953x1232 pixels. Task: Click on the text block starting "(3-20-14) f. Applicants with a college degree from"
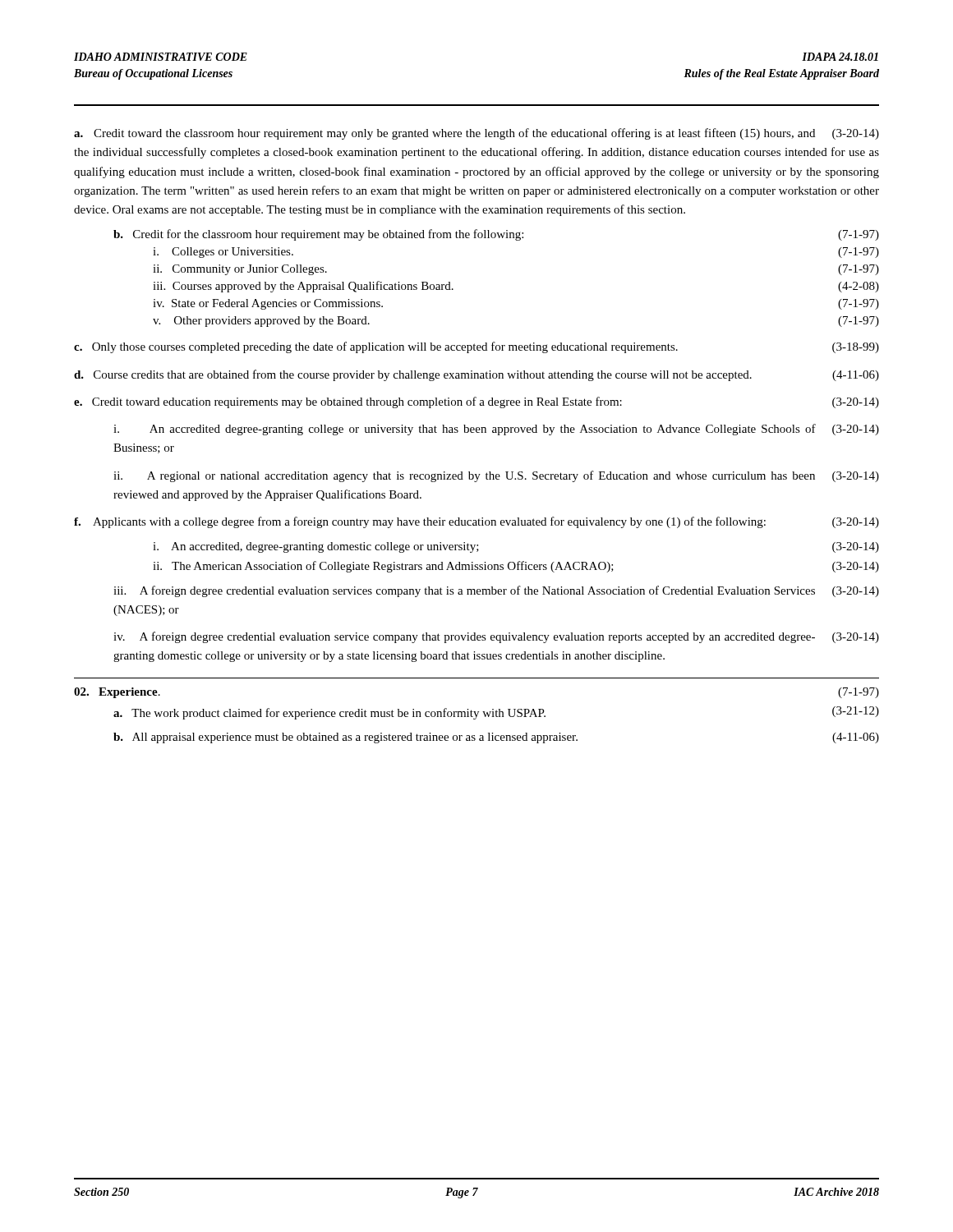pyautogui.click(x=476, y=522)
